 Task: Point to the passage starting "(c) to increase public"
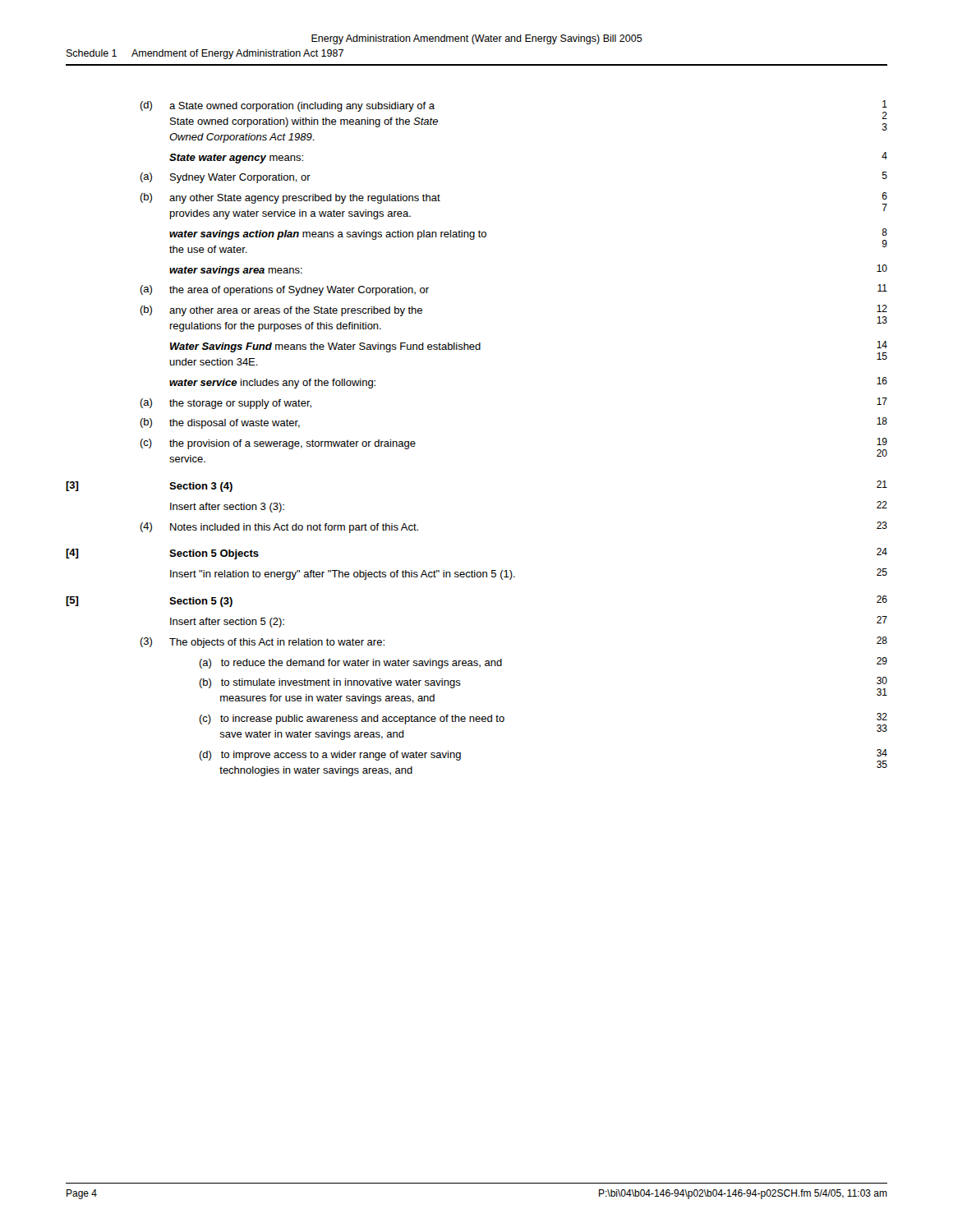(352, 726)
